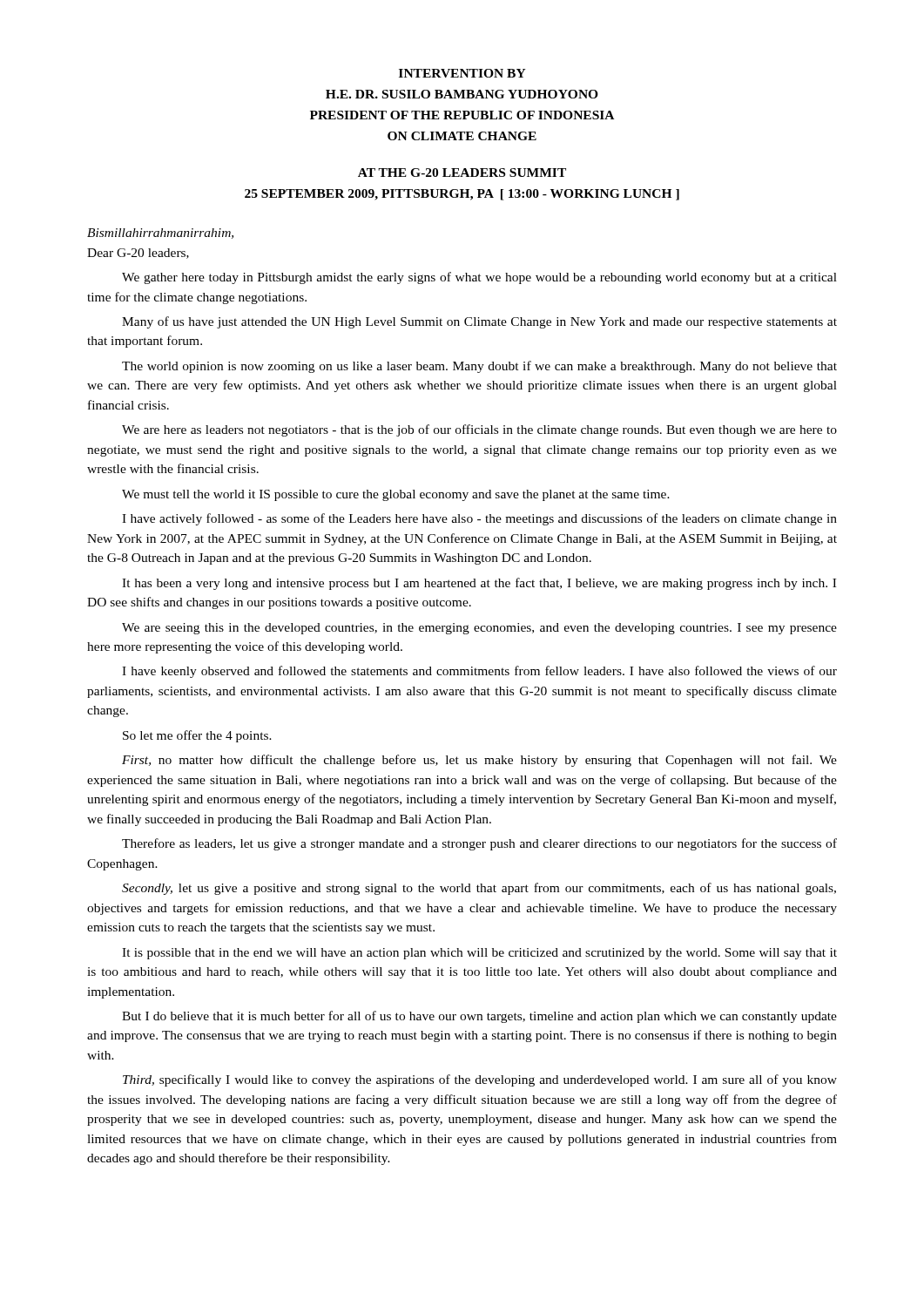924x1307 pixels.
Task: Click on the text starting "We are here as leaders not negotiators"
Action: (462, 450)
